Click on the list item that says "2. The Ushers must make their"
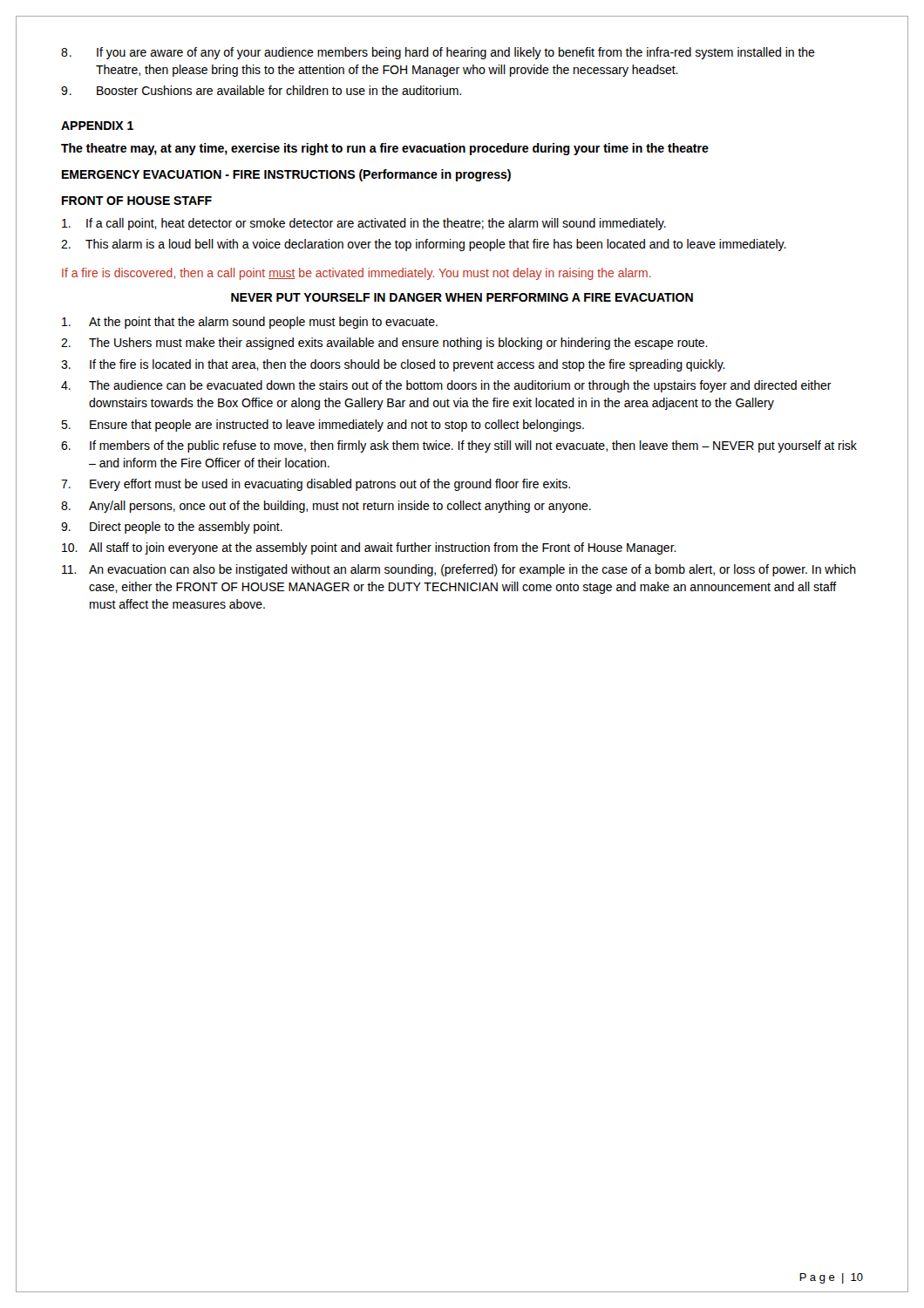This screenshot has width=924, height=1308. (462, 343)
